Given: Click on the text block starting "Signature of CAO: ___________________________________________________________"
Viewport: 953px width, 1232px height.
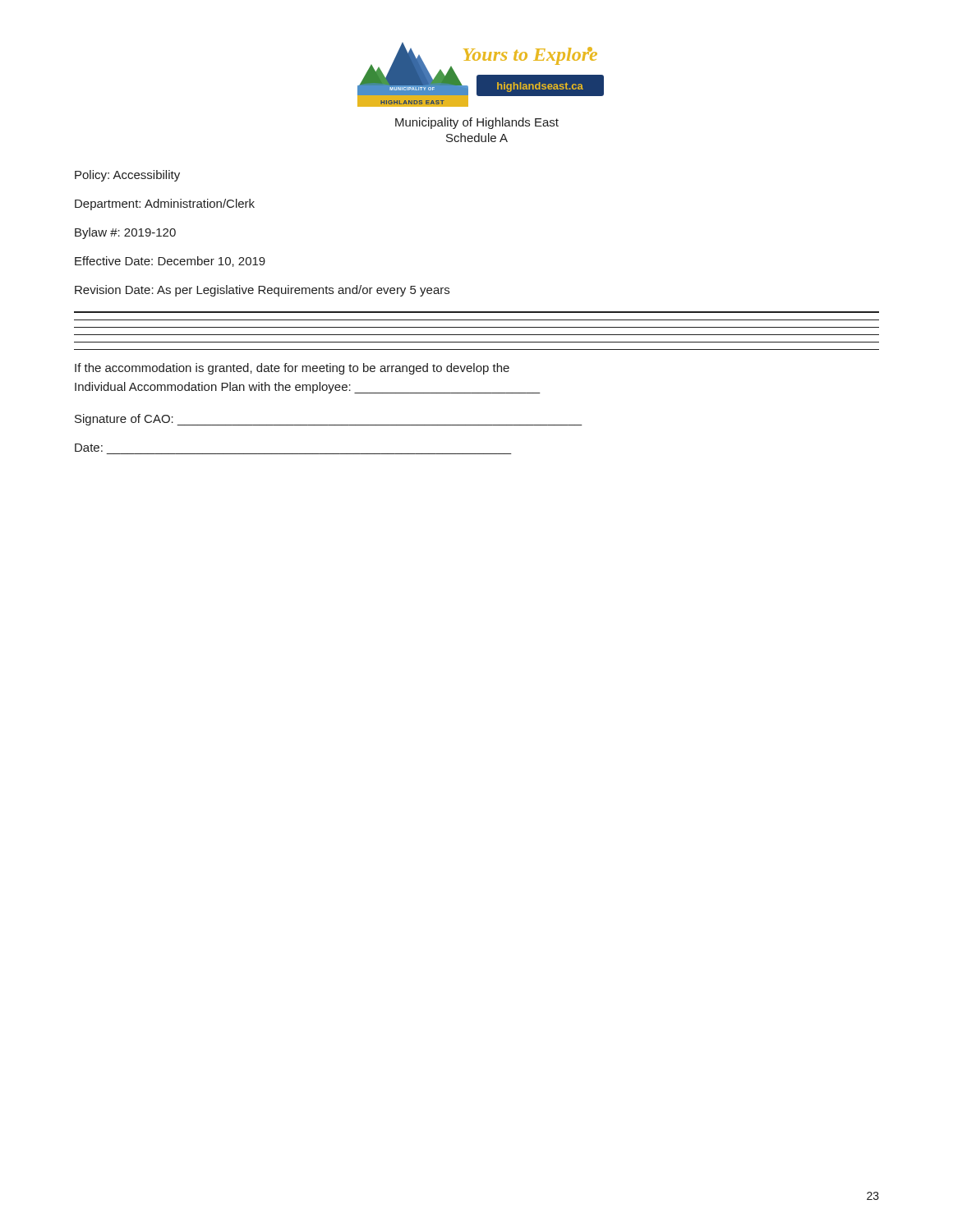Looking at the screenshot, I should (328, 418).
